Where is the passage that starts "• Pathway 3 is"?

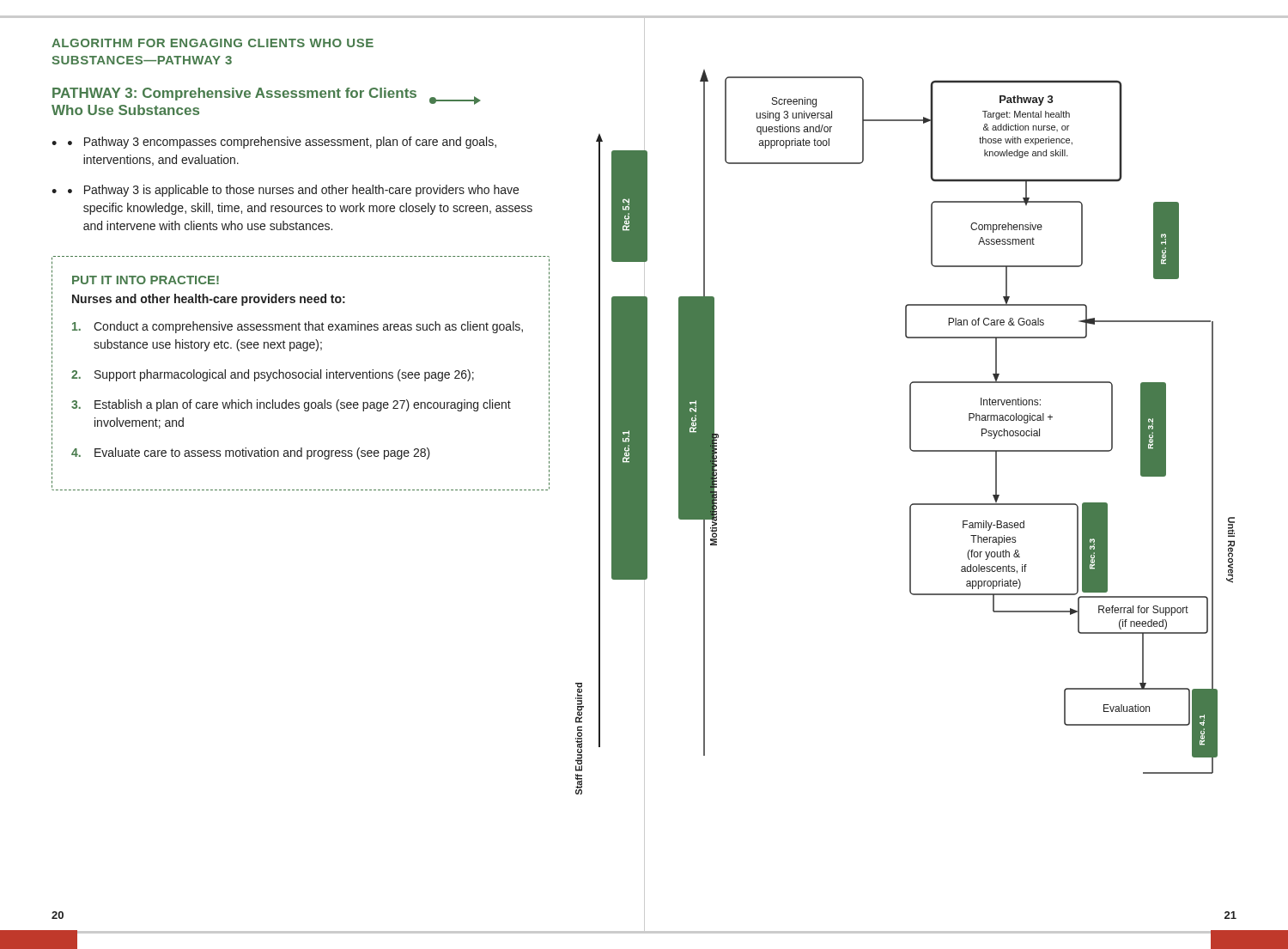pos(308,208)
